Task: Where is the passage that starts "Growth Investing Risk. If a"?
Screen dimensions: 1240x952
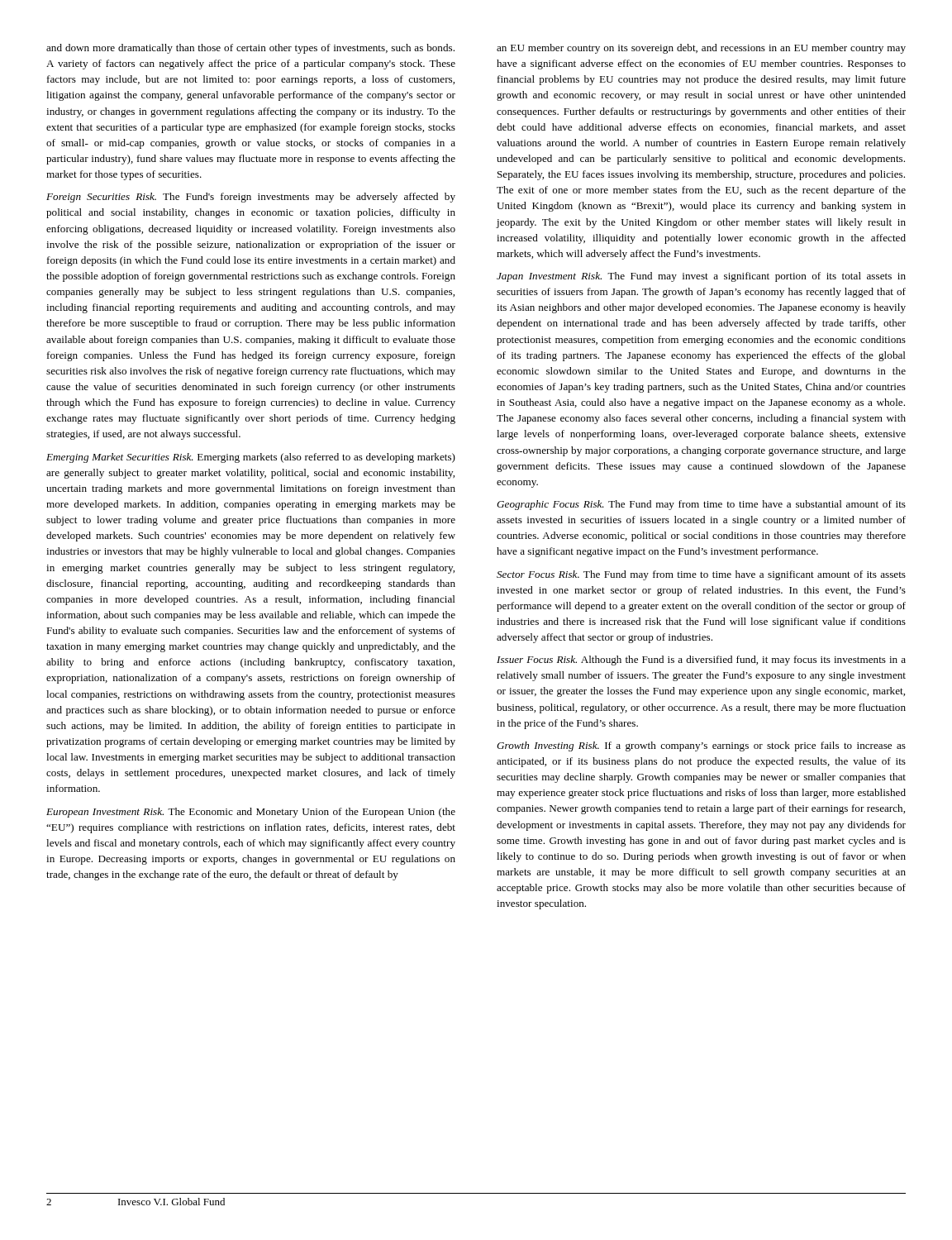Action: (701, 824)
